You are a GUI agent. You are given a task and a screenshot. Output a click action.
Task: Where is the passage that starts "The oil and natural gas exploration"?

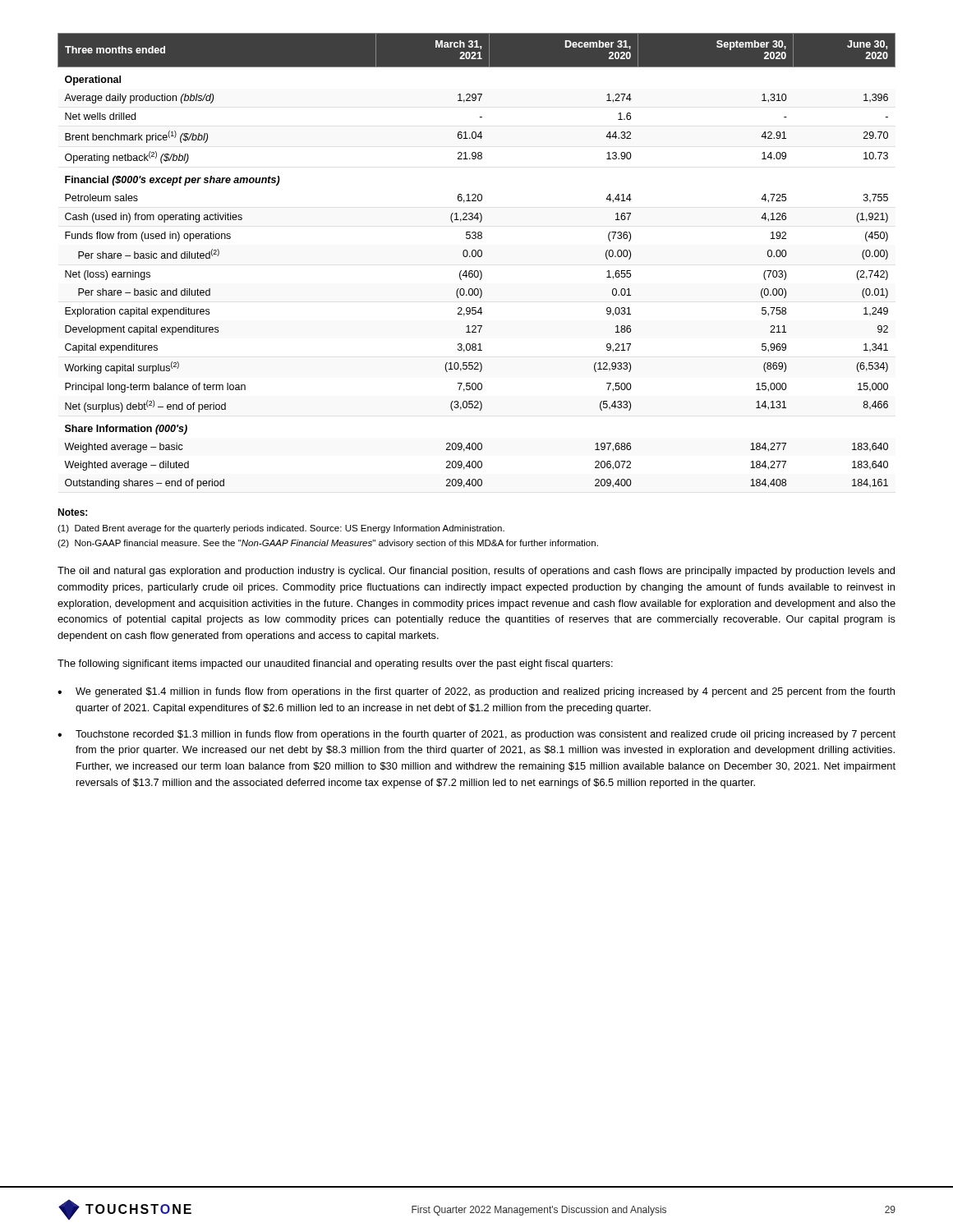pos(476,603)
